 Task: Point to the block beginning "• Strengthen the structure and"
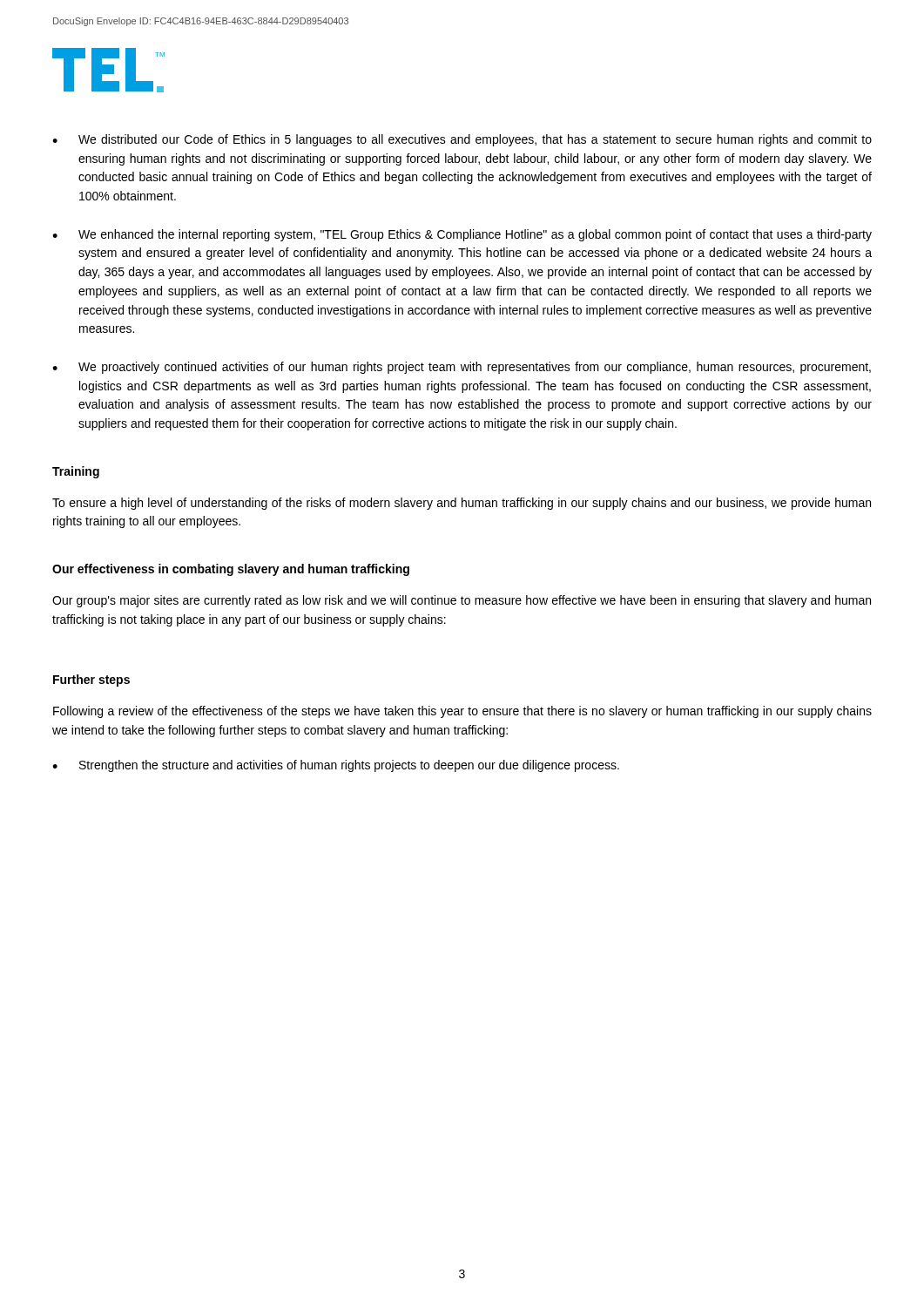(x=462, y=767)
